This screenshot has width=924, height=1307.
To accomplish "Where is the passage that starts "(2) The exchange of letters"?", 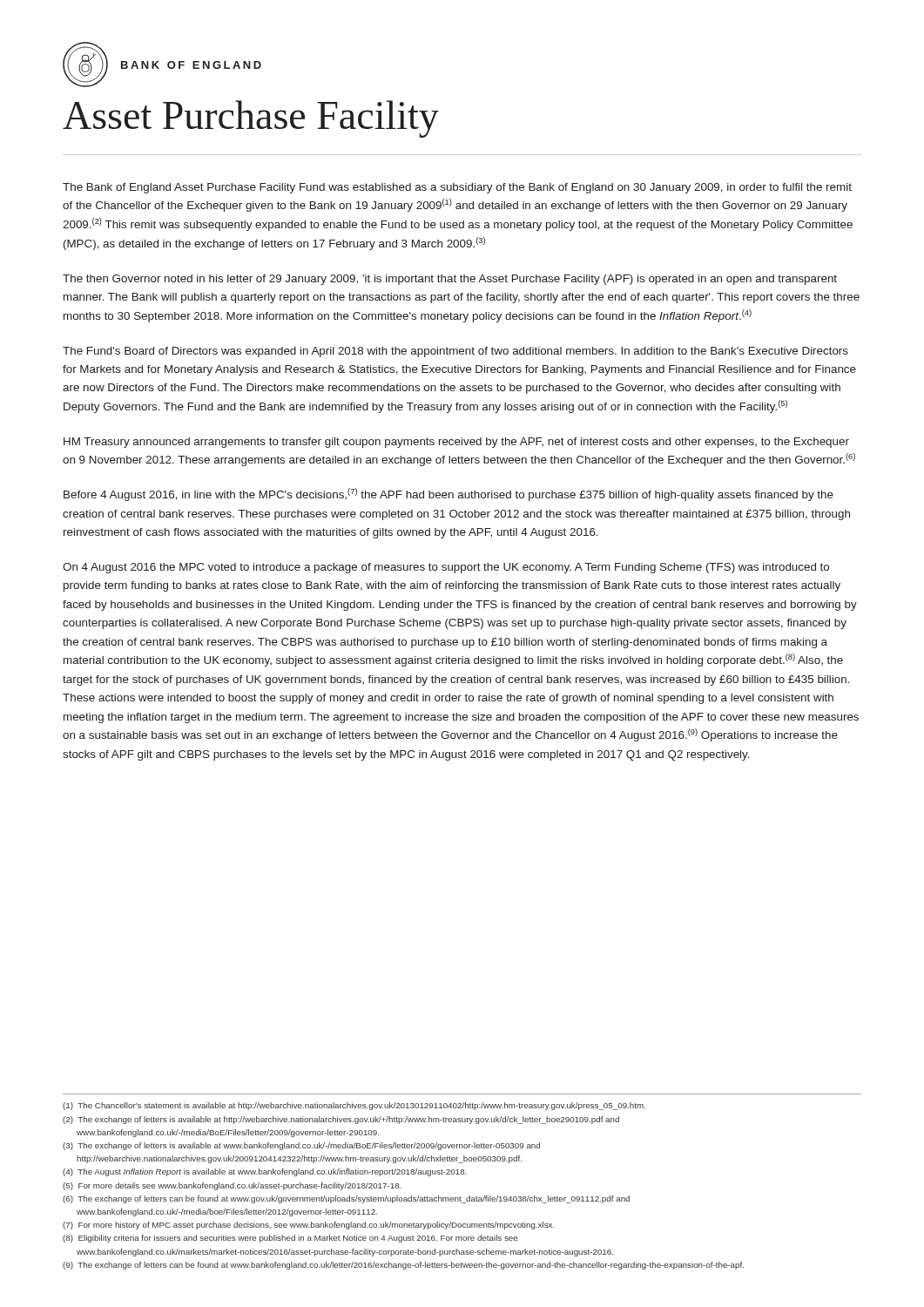I will (341, 1119).
